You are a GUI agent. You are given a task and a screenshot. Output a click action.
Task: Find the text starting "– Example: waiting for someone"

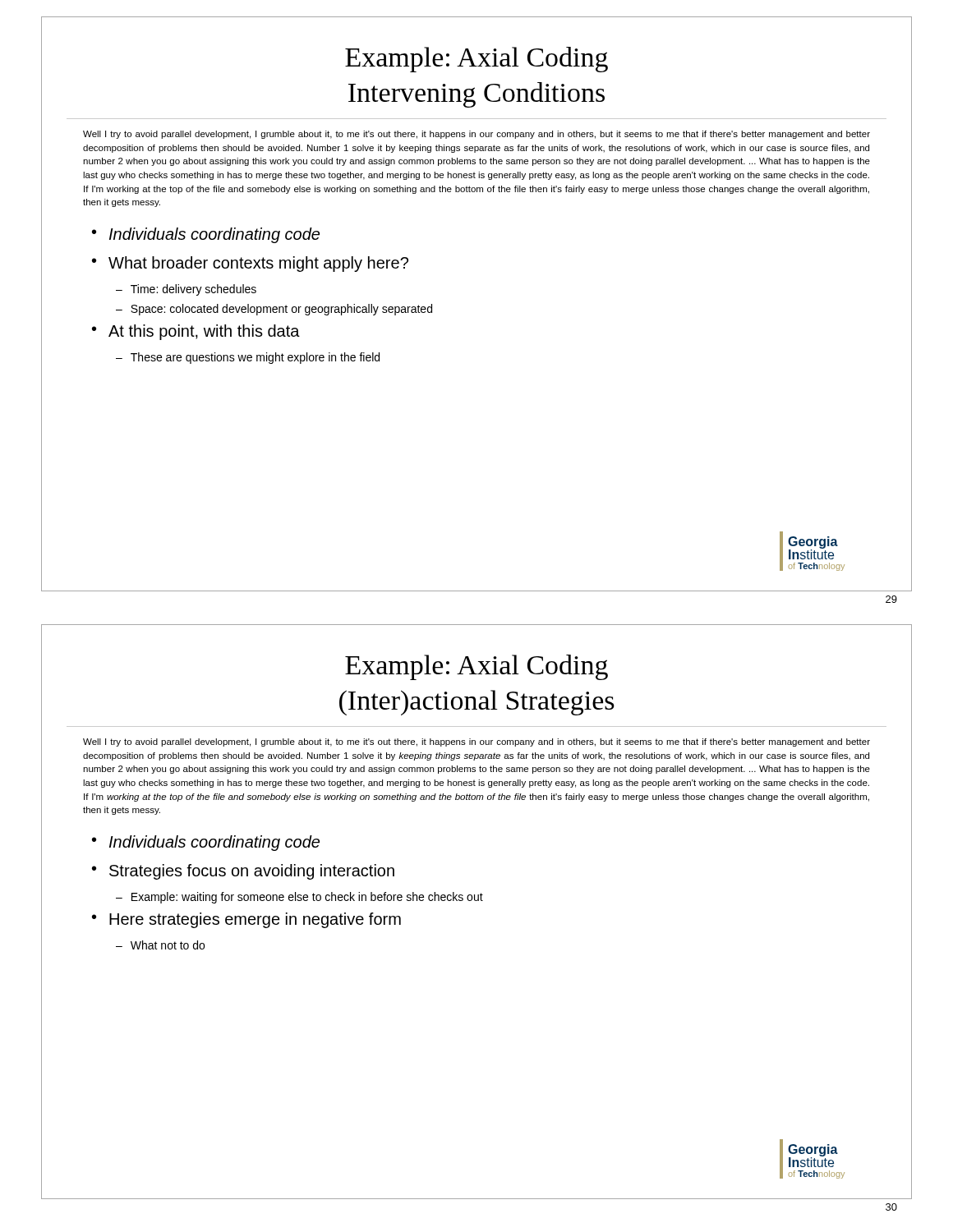coord(299,897)
